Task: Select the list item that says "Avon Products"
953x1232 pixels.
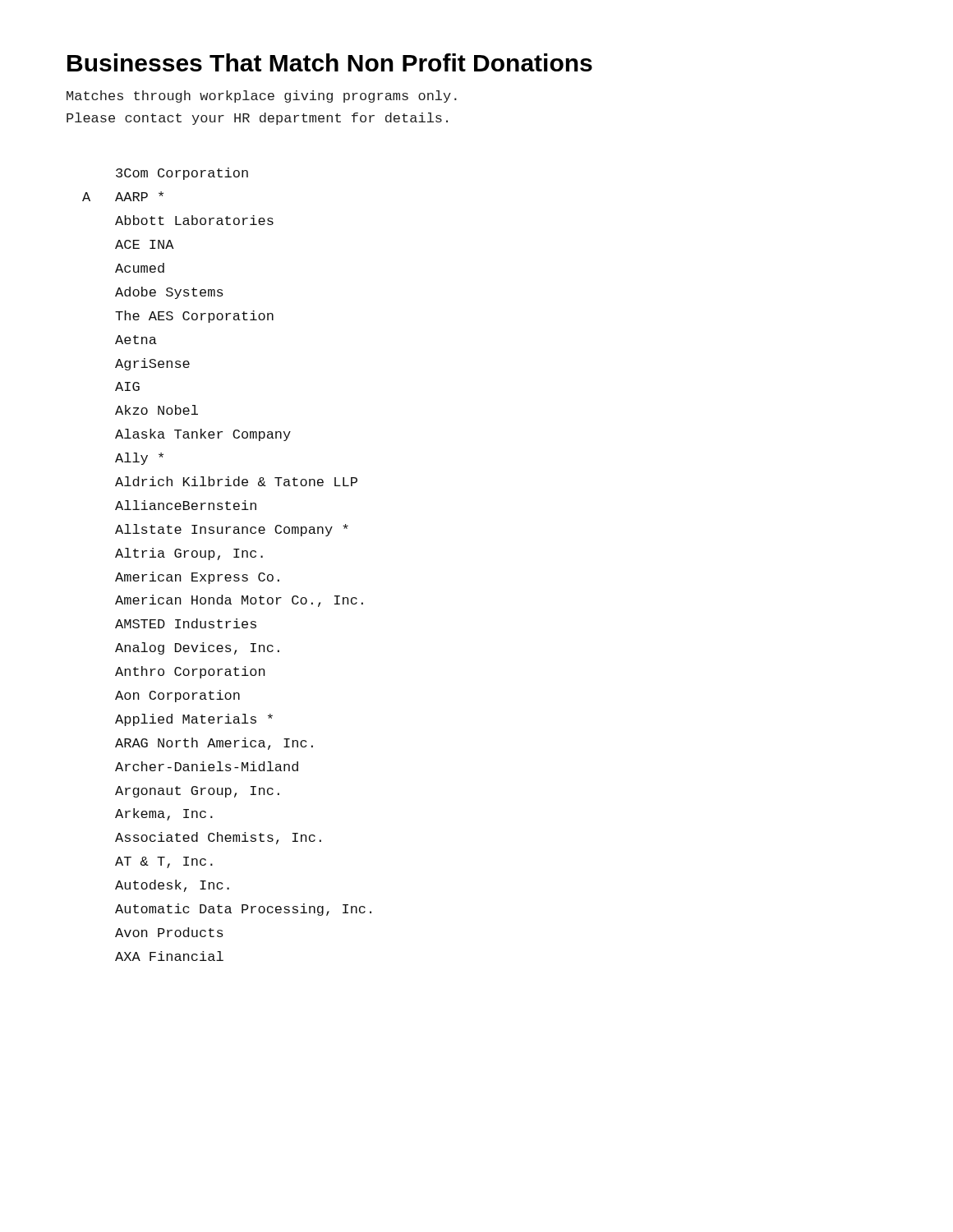Action: coord(169,933)
